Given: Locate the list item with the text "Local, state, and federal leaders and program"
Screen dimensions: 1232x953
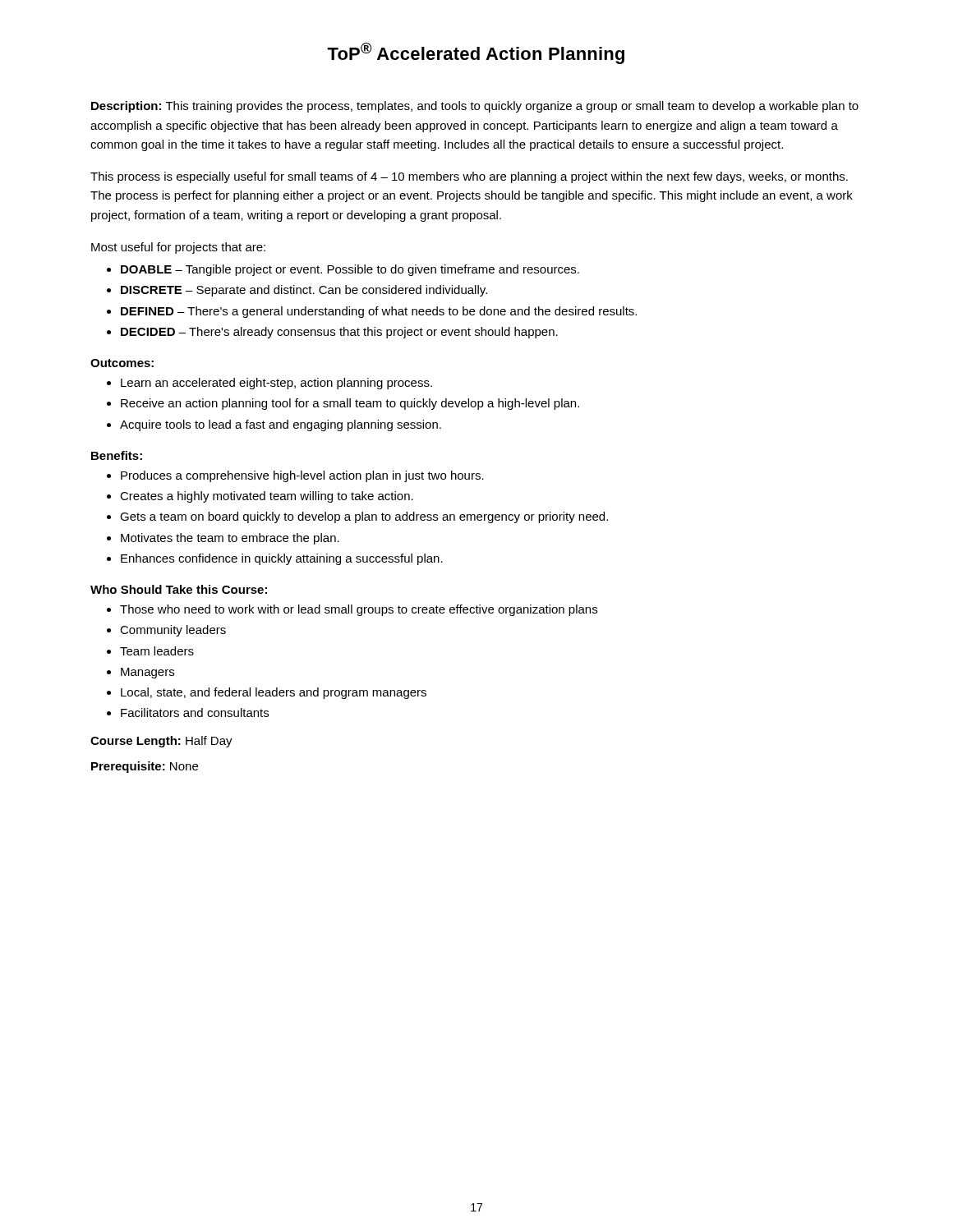Looking at the screenshot, I should (x=273, y=692).
